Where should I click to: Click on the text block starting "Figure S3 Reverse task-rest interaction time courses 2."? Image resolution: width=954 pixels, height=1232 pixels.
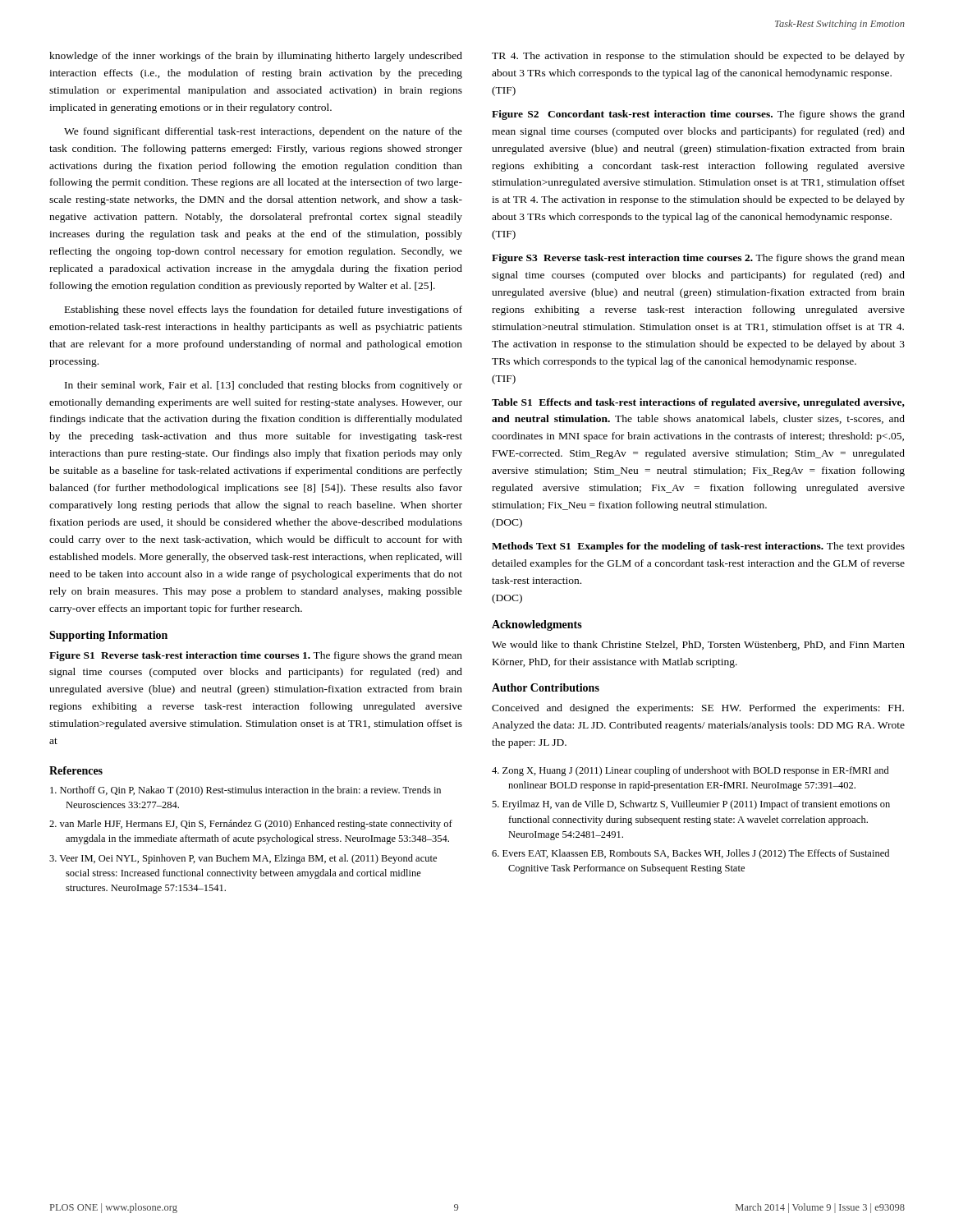tap(698, 319)
